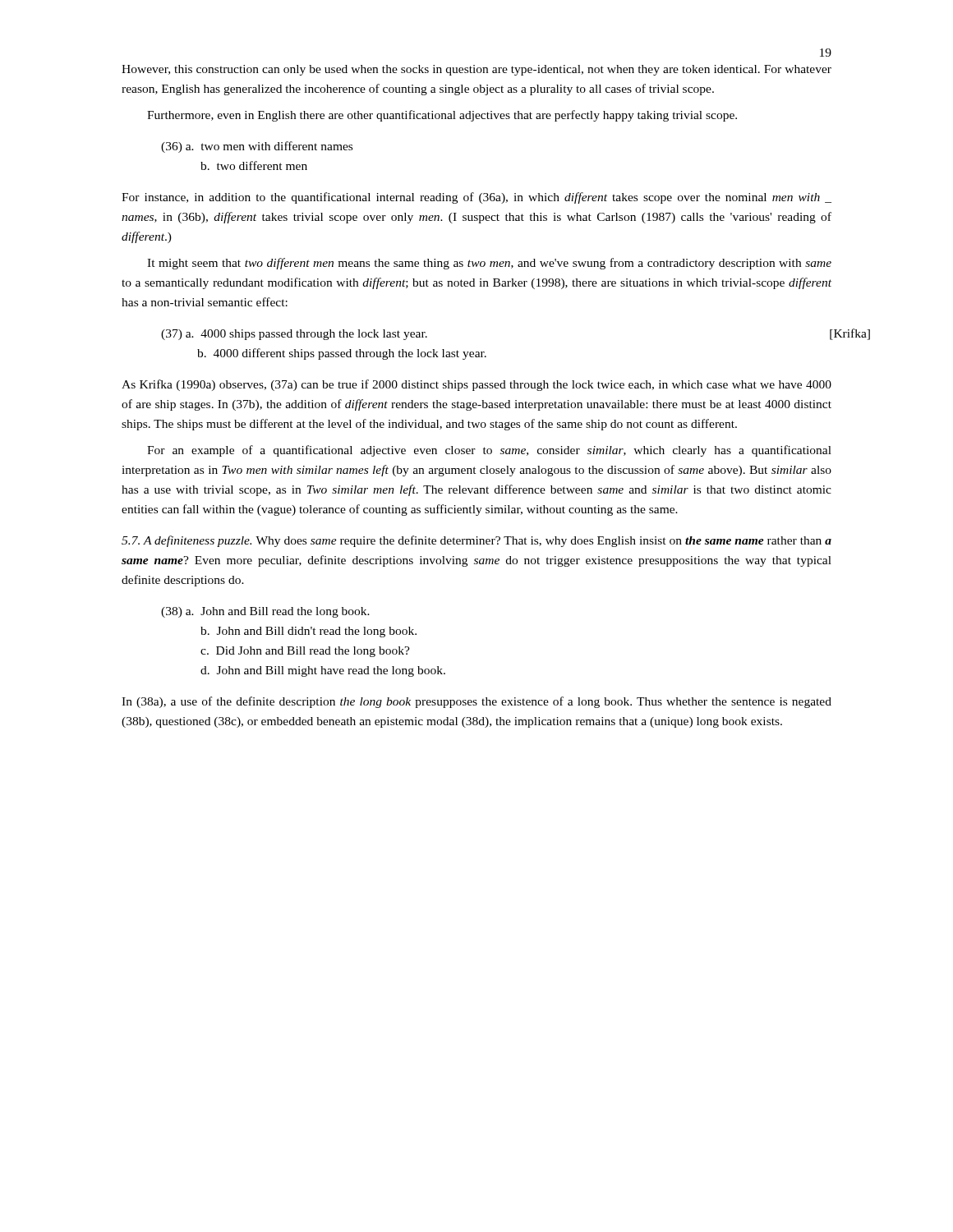Locate the text block with the text "For instance, in"

coord(476,217)
